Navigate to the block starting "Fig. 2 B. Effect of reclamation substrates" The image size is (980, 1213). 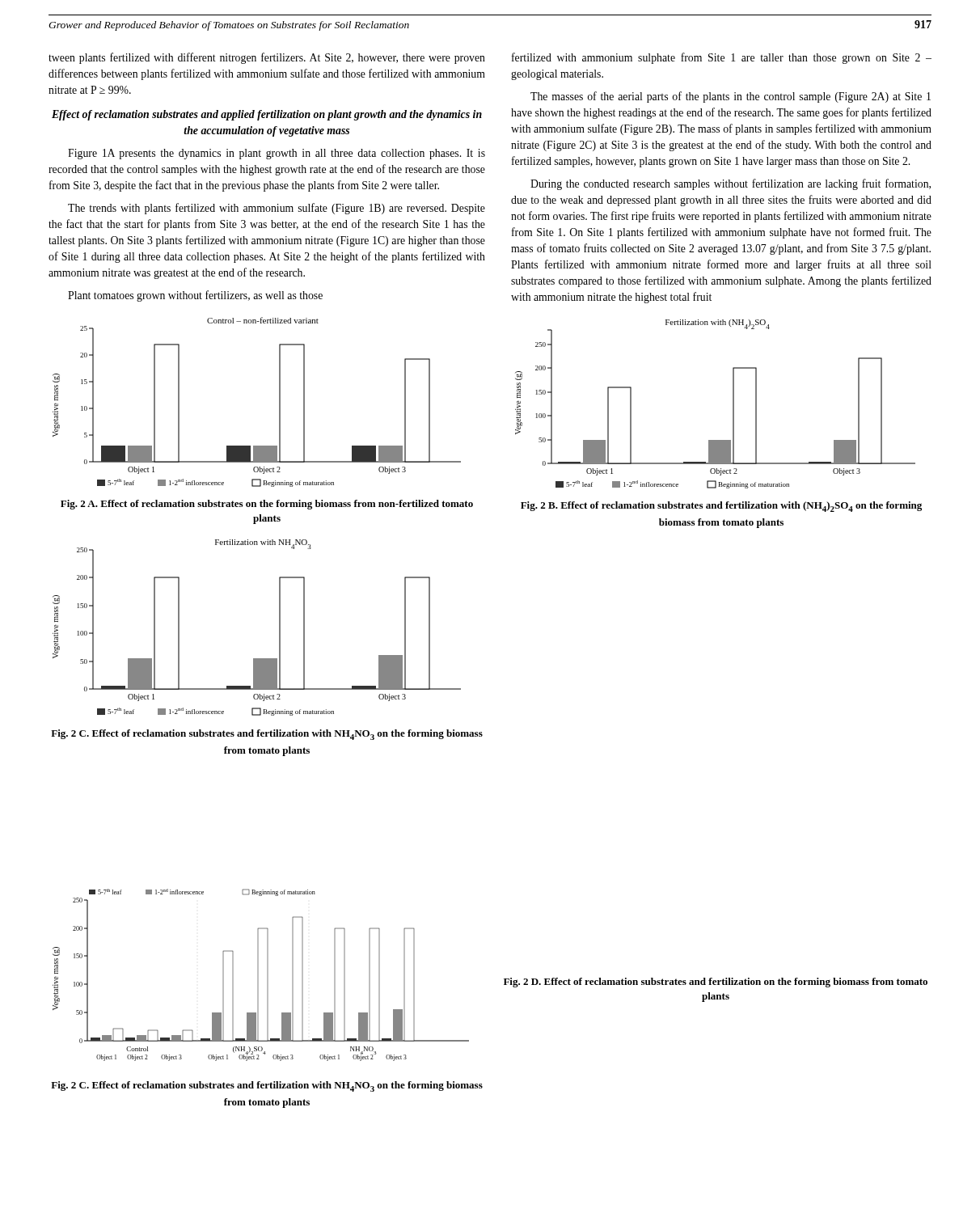coord(721,513)
